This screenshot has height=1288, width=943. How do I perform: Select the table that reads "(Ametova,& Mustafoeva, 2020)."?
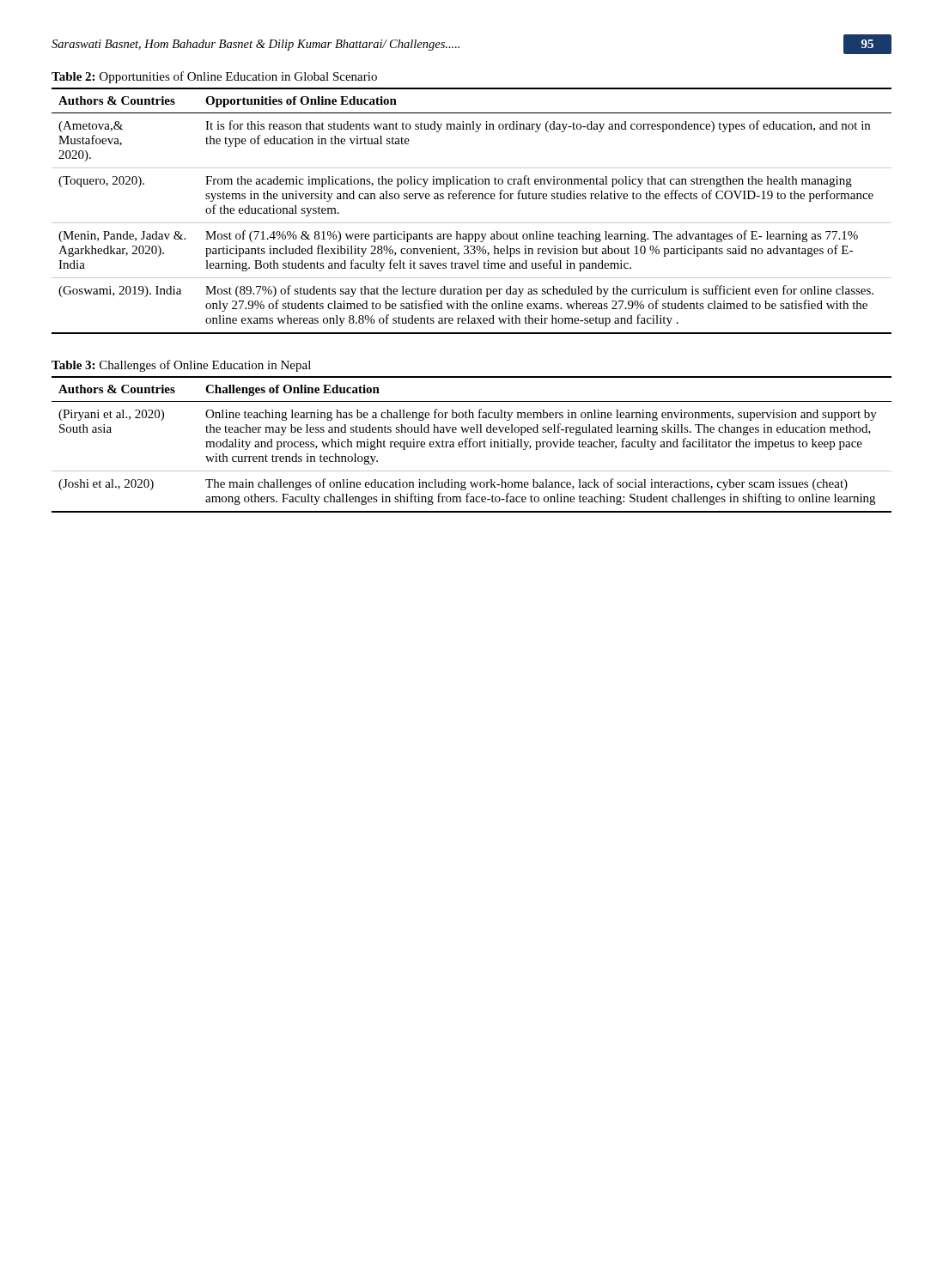(472, 211)
